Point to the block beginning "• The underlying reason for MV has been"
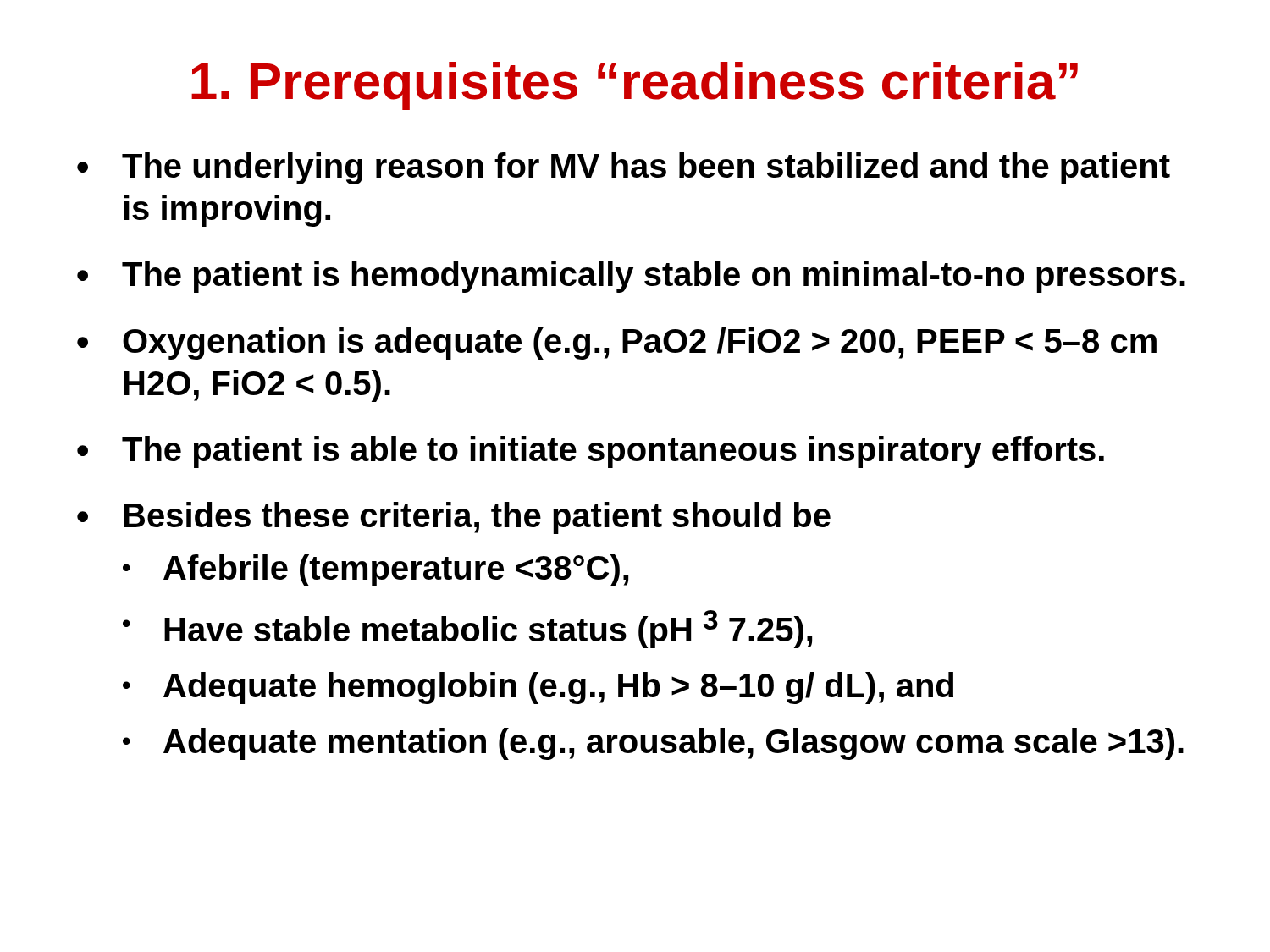Screen dimensions: 952x1270 [x=635, y=187]
